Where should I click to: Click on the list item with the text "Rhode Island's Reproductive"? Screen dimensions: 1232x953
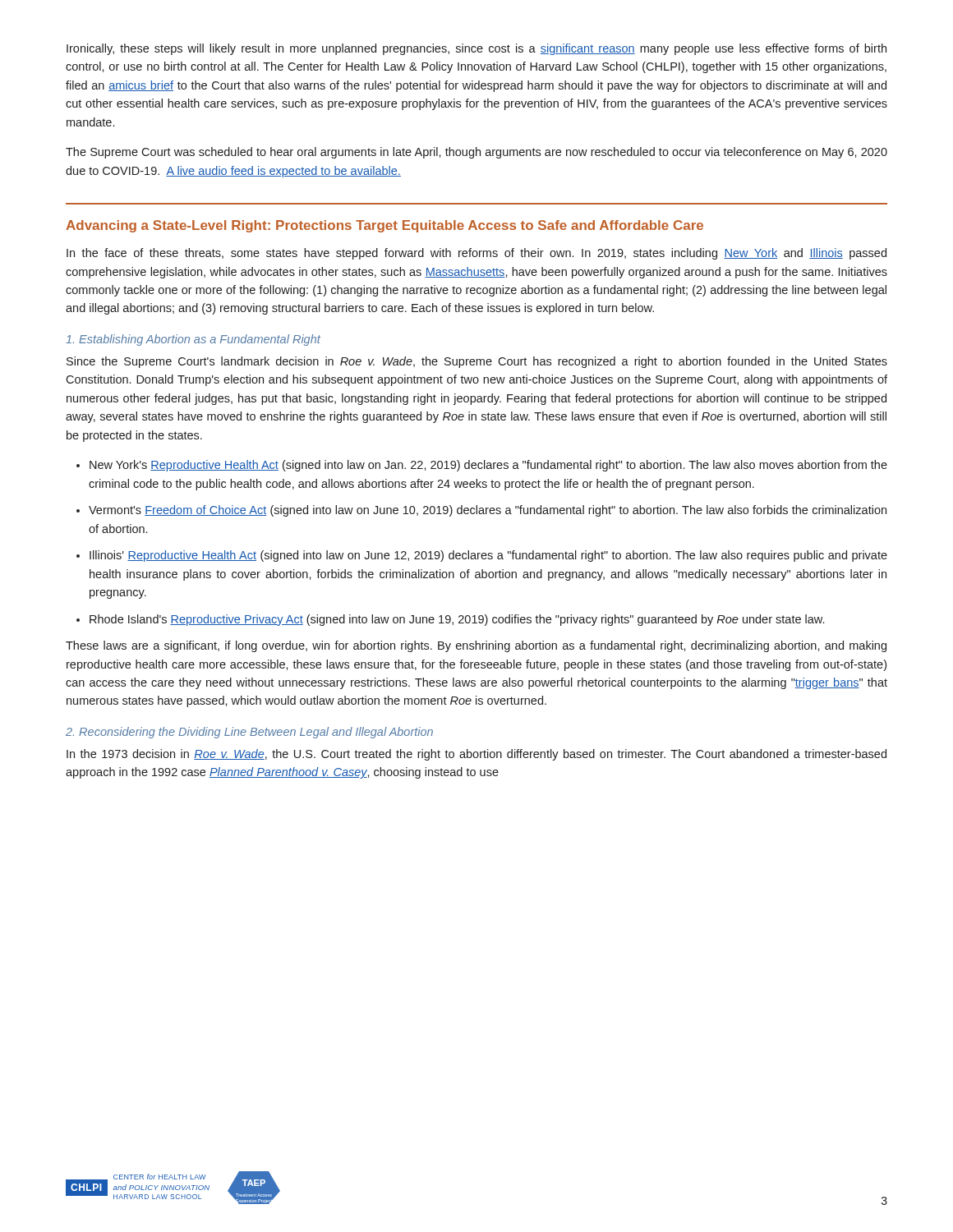tap(457, 619)
